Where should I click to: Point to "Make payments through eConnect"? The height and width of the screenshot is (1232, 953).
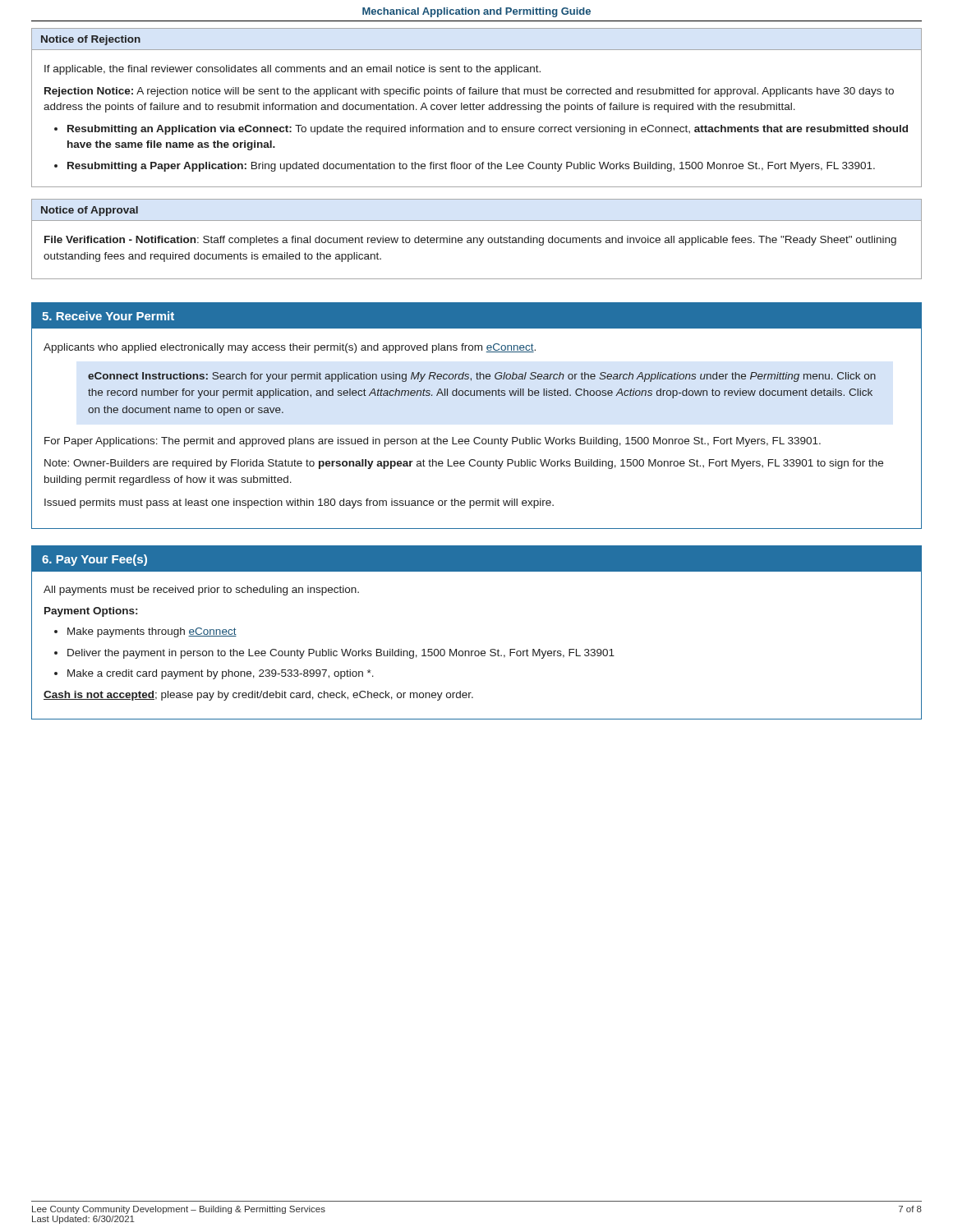click(151, 631)
